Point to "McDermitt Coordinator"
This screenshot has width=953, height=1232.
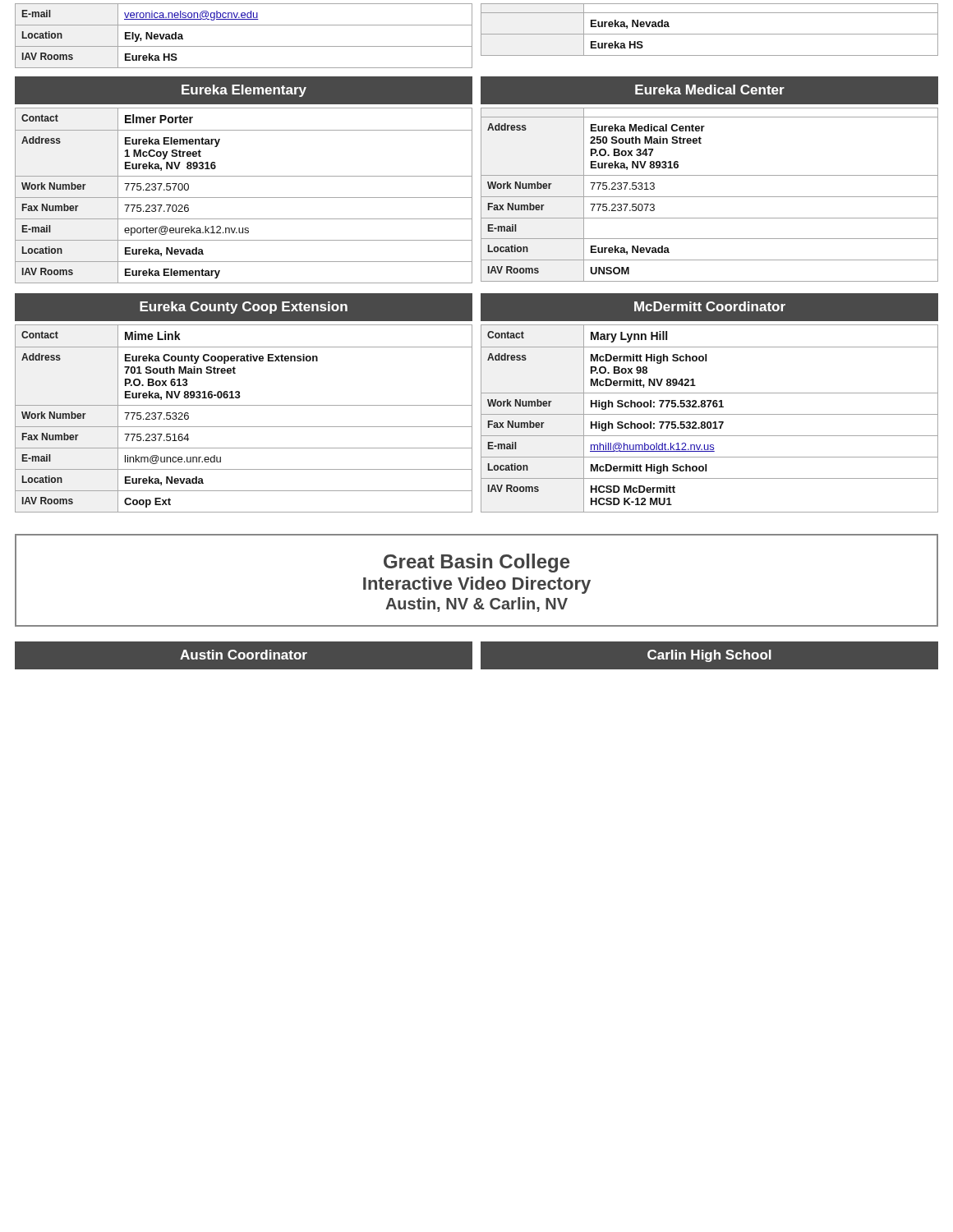pos(709,307)
